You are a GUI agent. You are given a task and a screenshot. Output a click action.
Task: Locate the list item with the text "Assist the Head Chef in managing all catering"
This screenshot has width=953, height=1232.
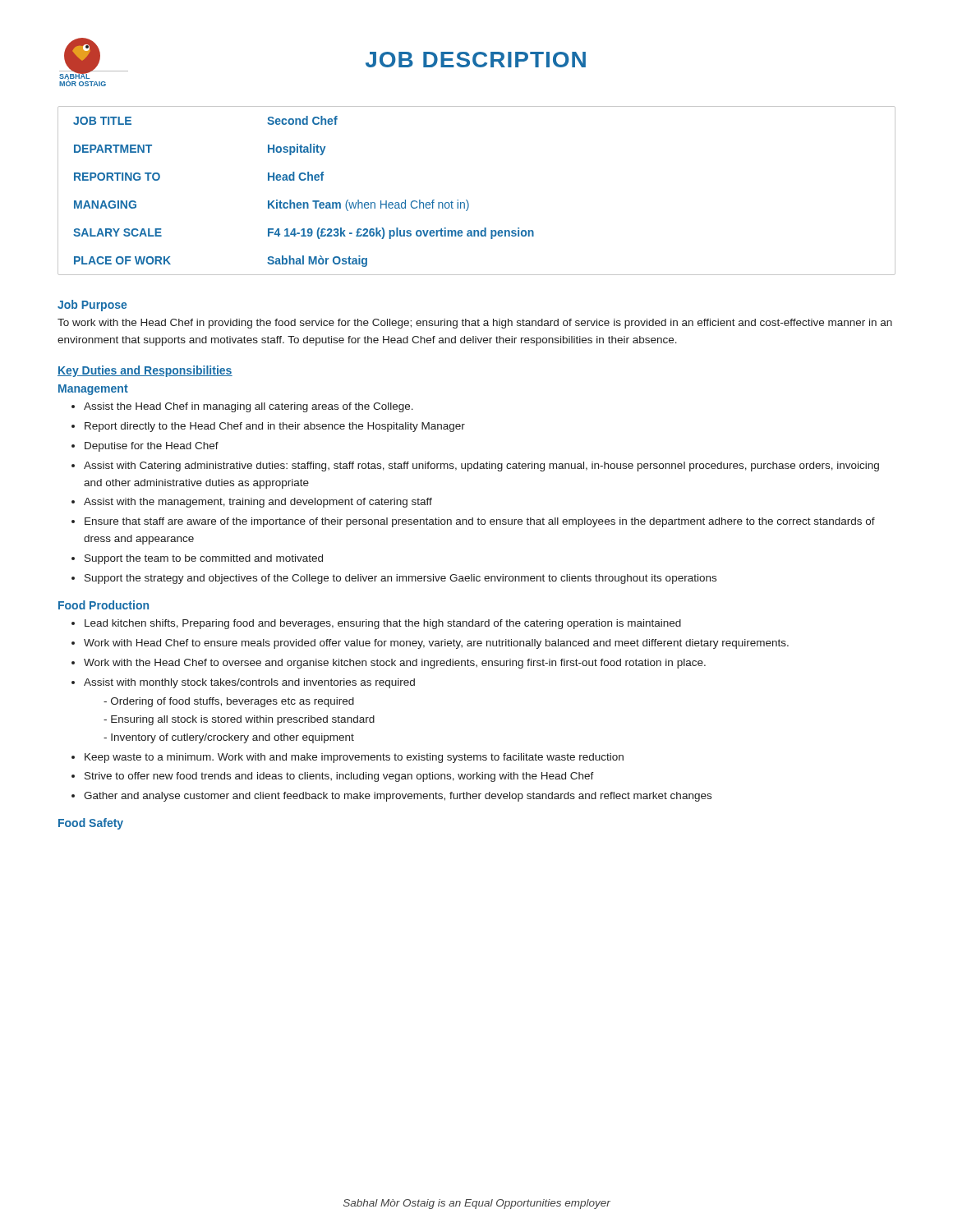pos(249,406)
